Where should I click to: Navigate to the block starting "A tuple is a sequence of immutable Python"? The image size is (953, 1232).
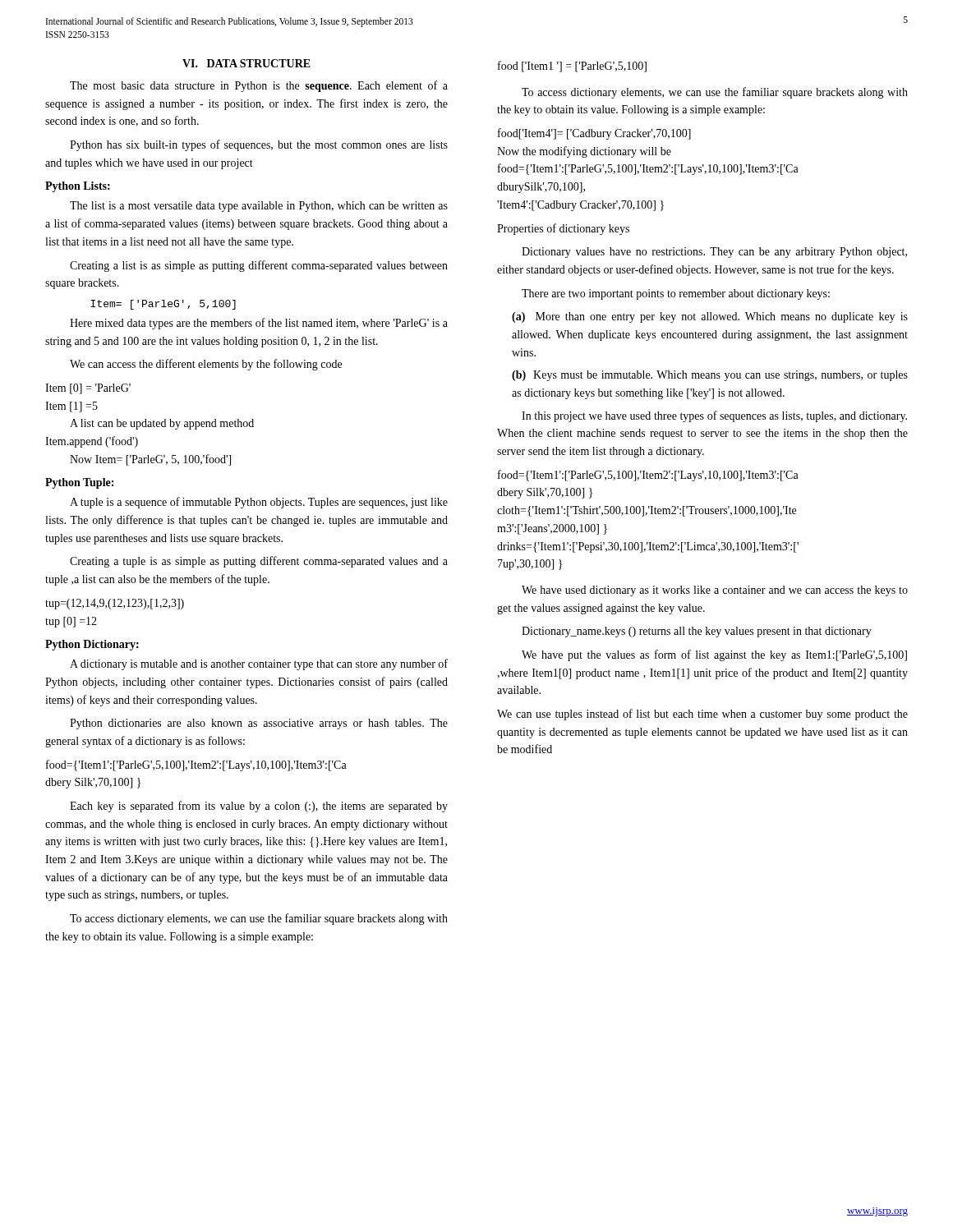pos(246,520)
